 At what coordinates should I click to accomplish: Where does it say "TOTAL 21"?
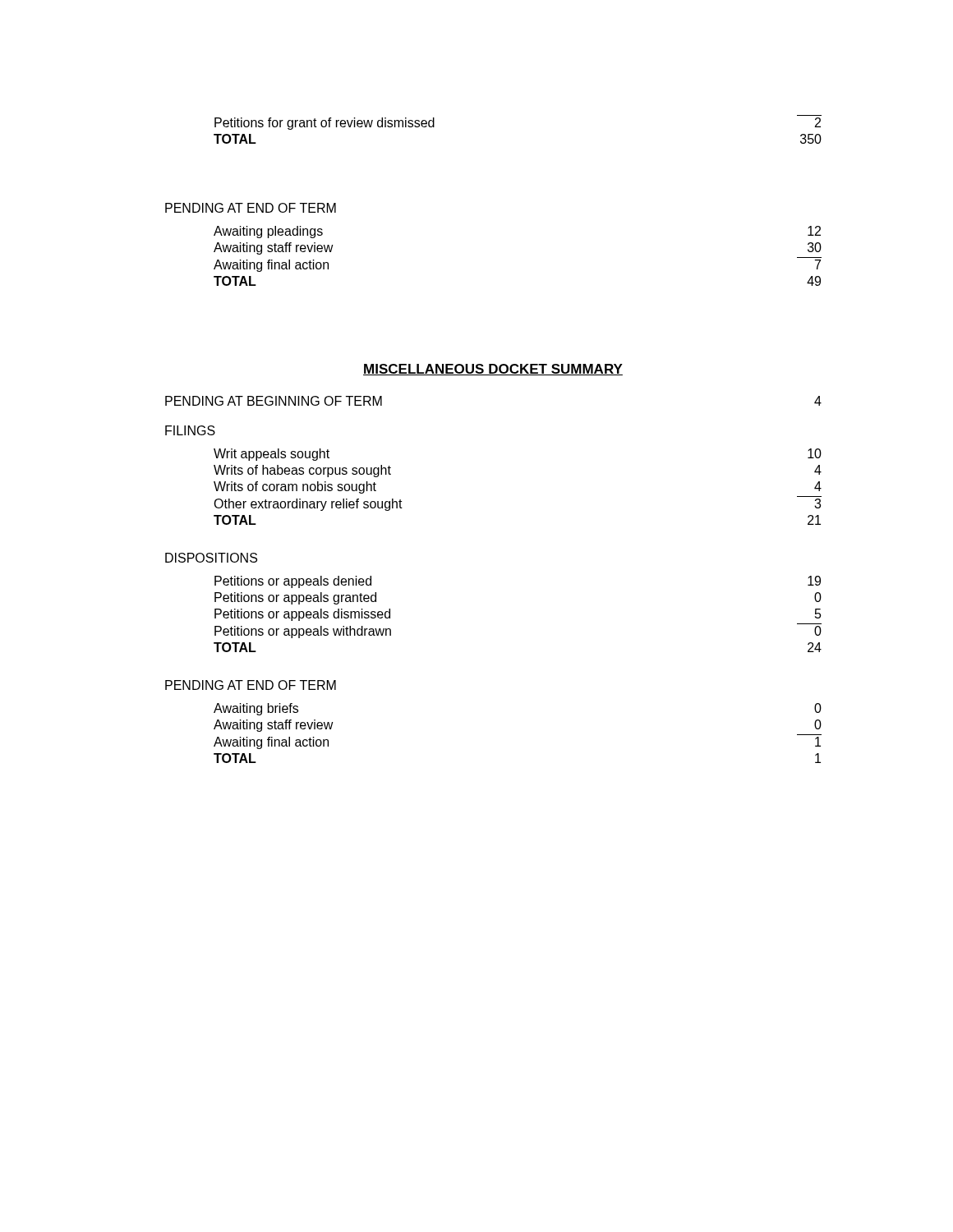click(230, 519)
